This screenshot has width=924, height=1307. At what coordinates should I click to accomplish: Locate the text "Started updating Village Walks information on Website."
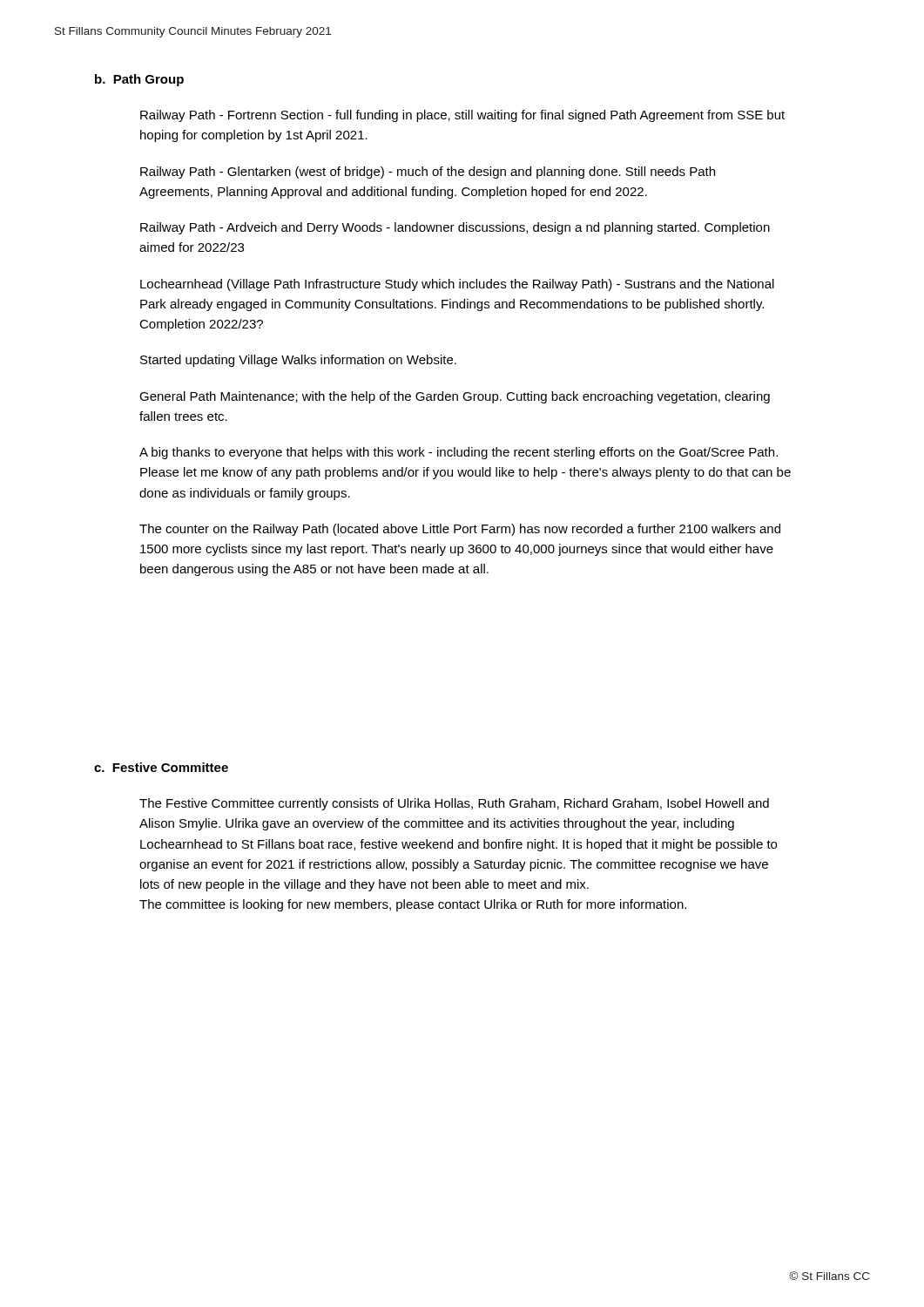click(x=466, y=360)
